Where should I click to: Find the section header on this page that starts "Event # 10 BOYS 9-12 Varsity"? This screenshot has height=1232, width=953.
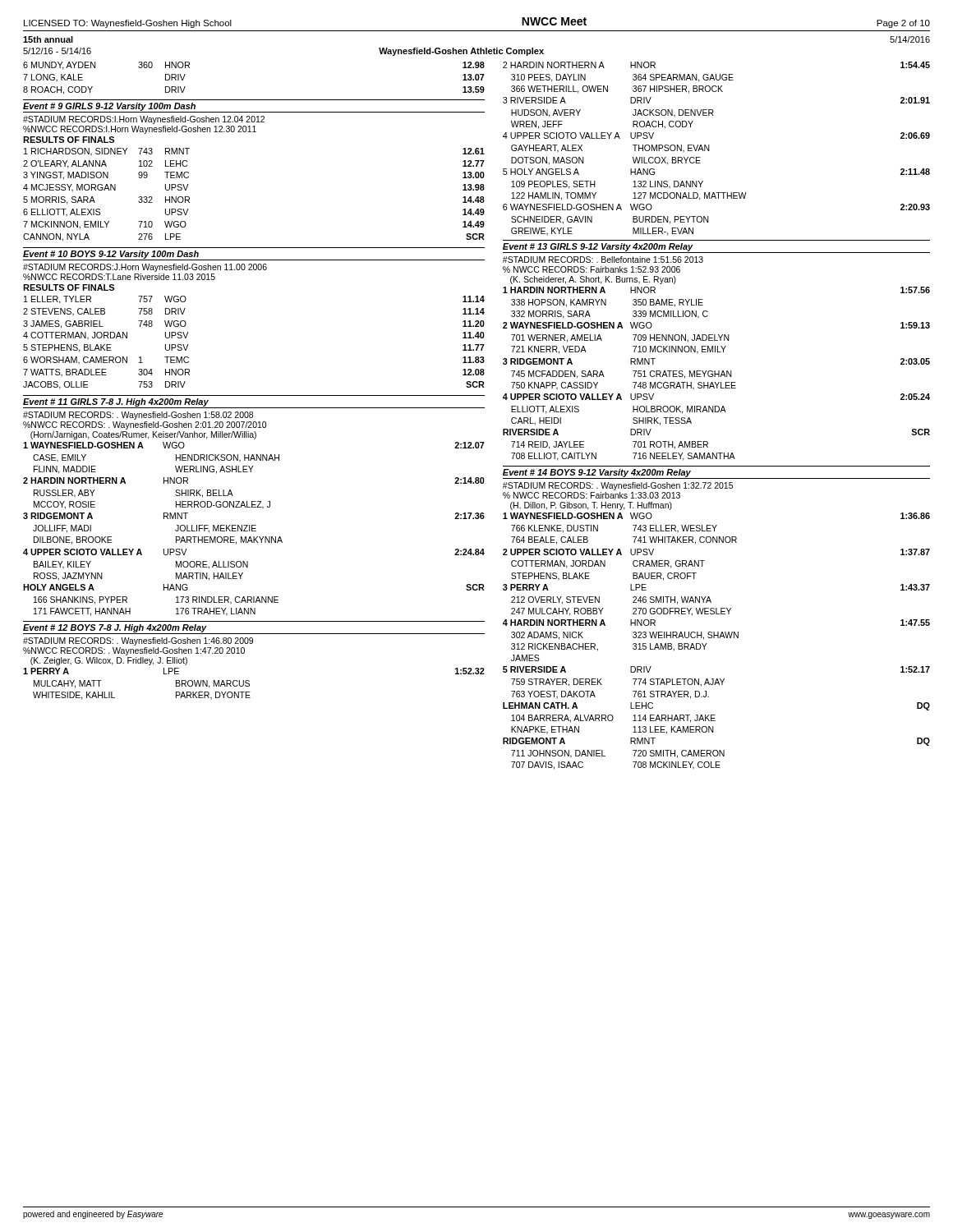pos(111,254)
